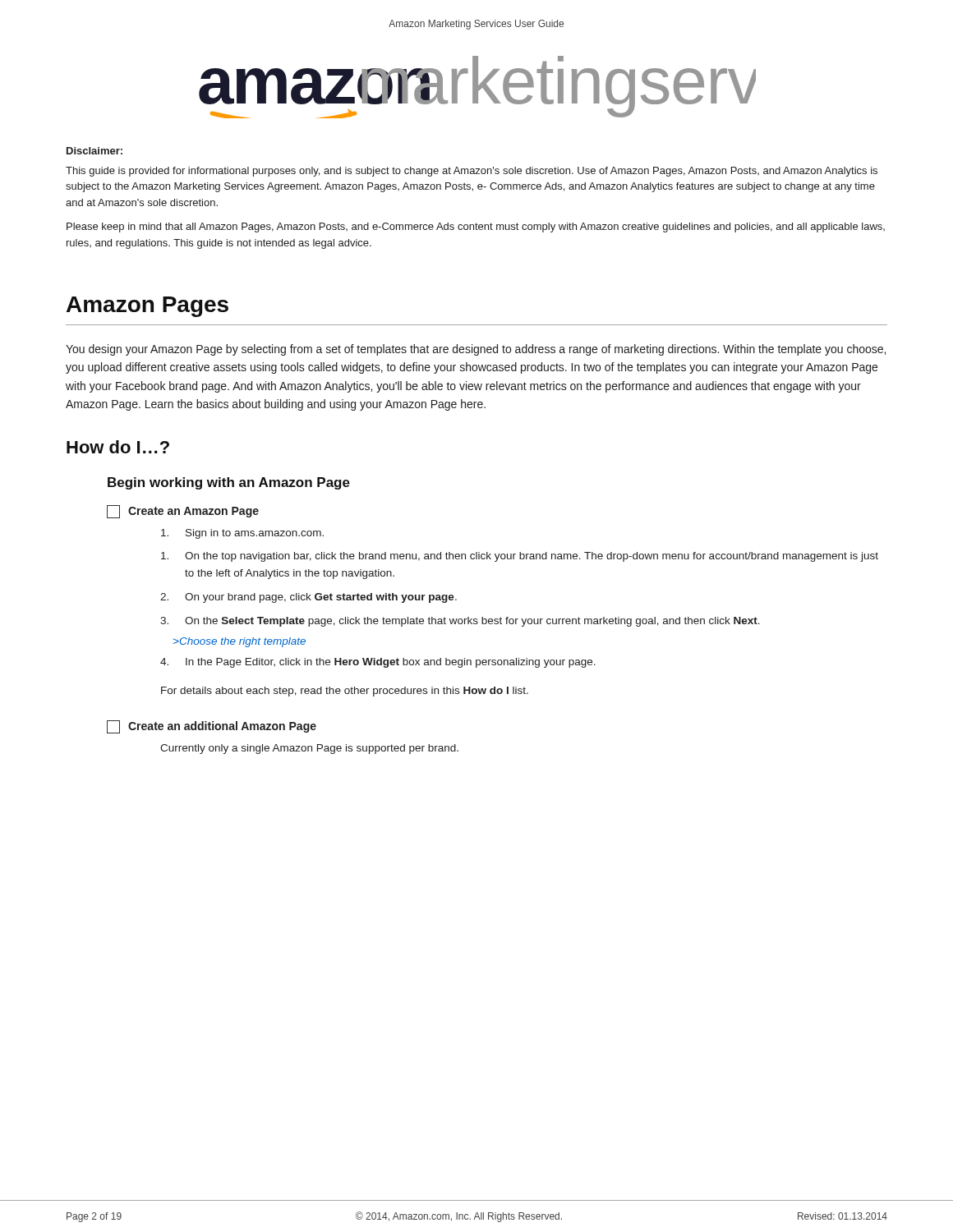953x1232 pixels.
Task: Click on the section header with the text "How do I…?"
Action: [x=118, y=447]
